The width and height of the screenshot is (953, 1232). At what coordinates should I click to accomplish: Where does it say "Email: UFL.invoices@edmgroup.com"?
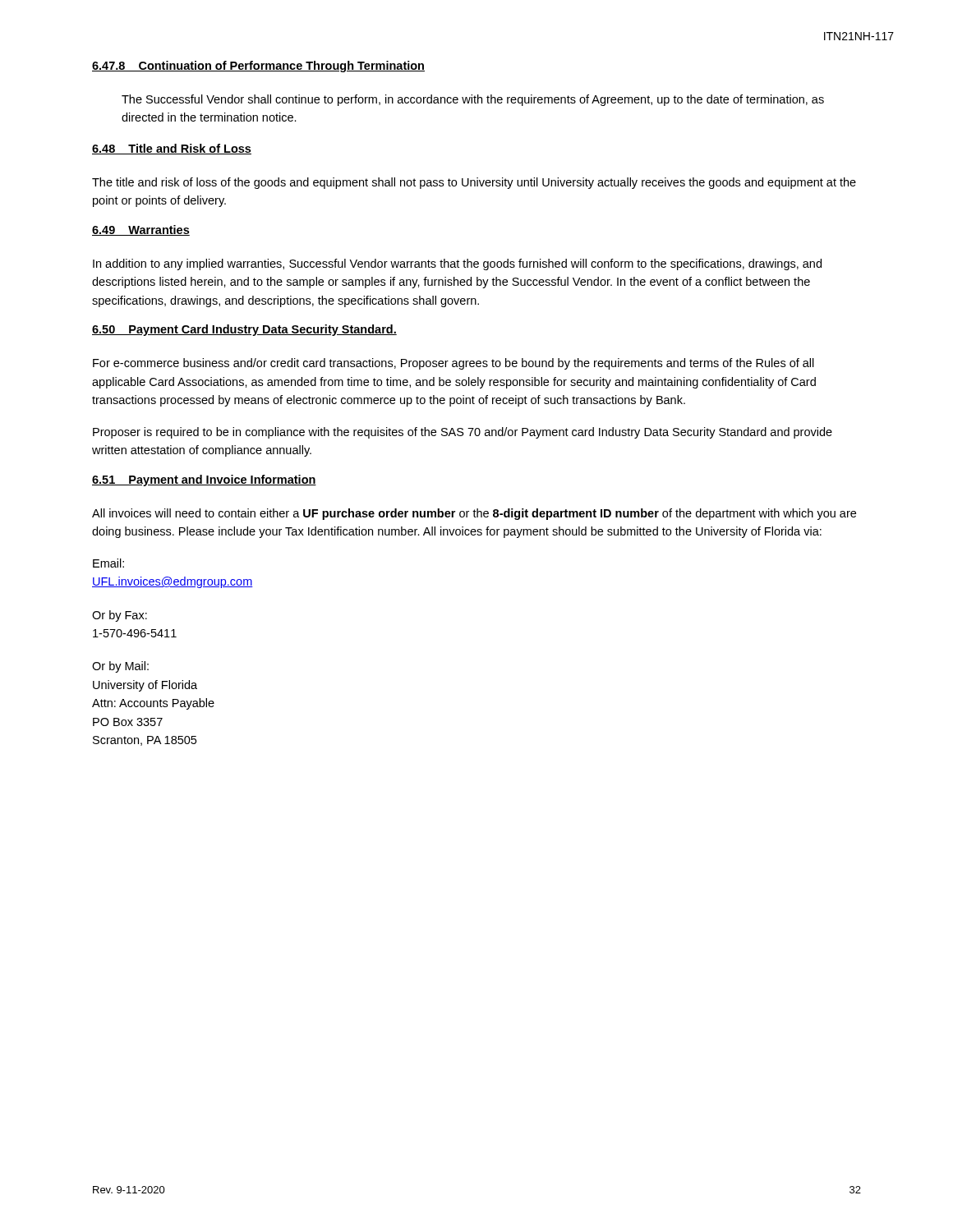coord(172,572)
